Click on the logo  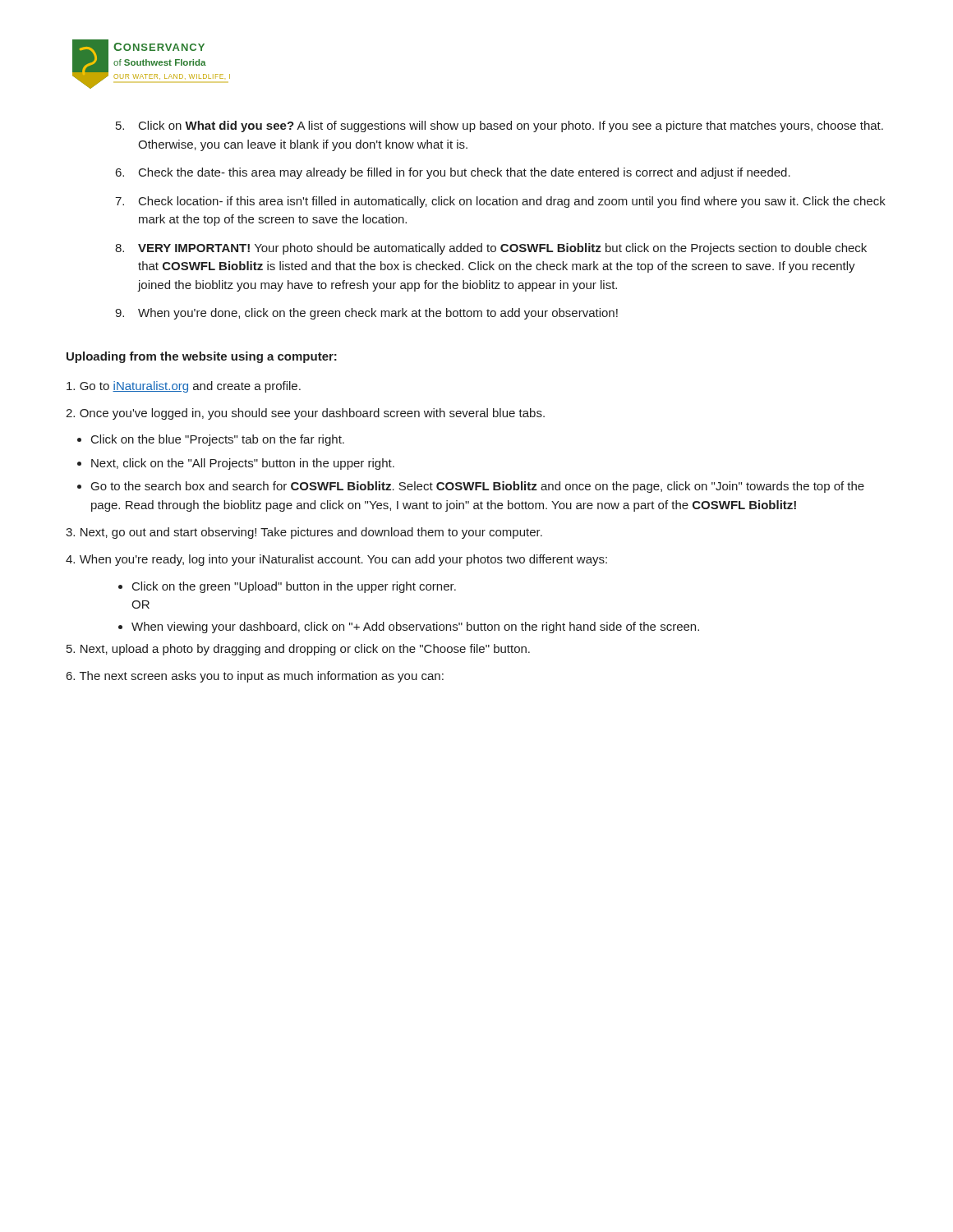coord(476,65)
